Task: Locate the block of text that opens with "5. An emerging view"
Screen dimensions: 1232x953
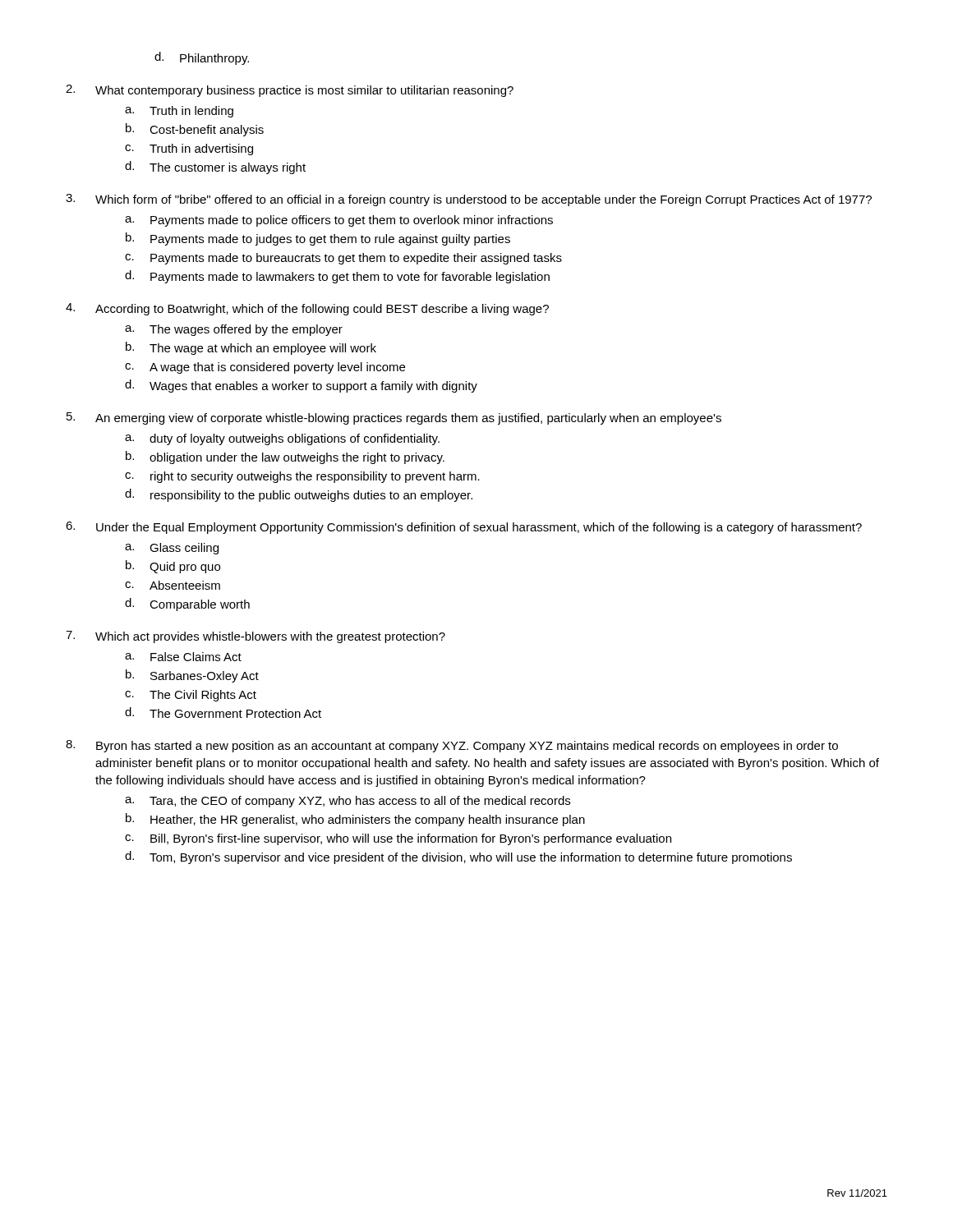Action: tap(394, 418)
